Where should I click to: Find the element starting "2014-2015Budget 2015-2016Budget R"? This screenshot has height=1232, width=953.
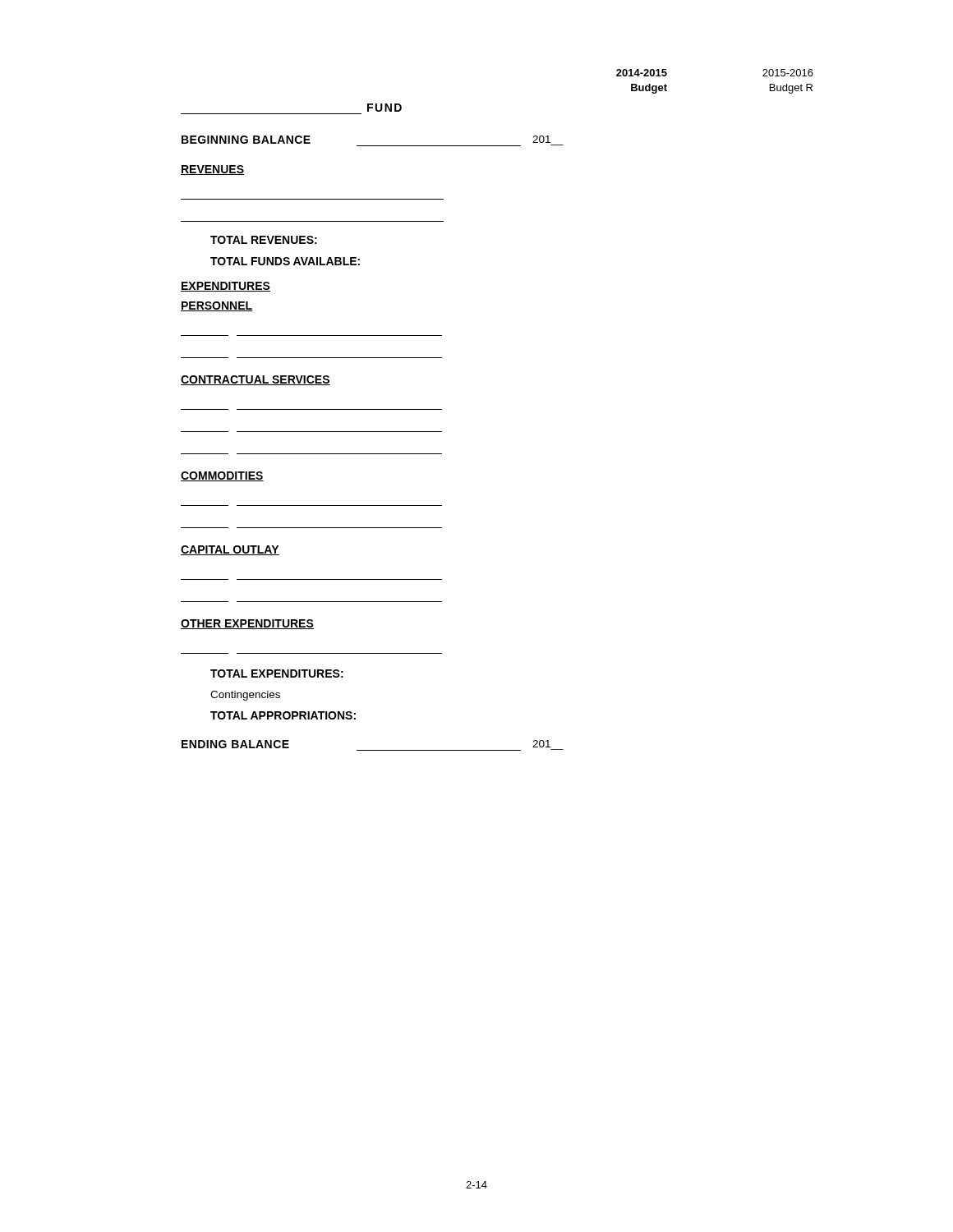click(x=641, y=73)
